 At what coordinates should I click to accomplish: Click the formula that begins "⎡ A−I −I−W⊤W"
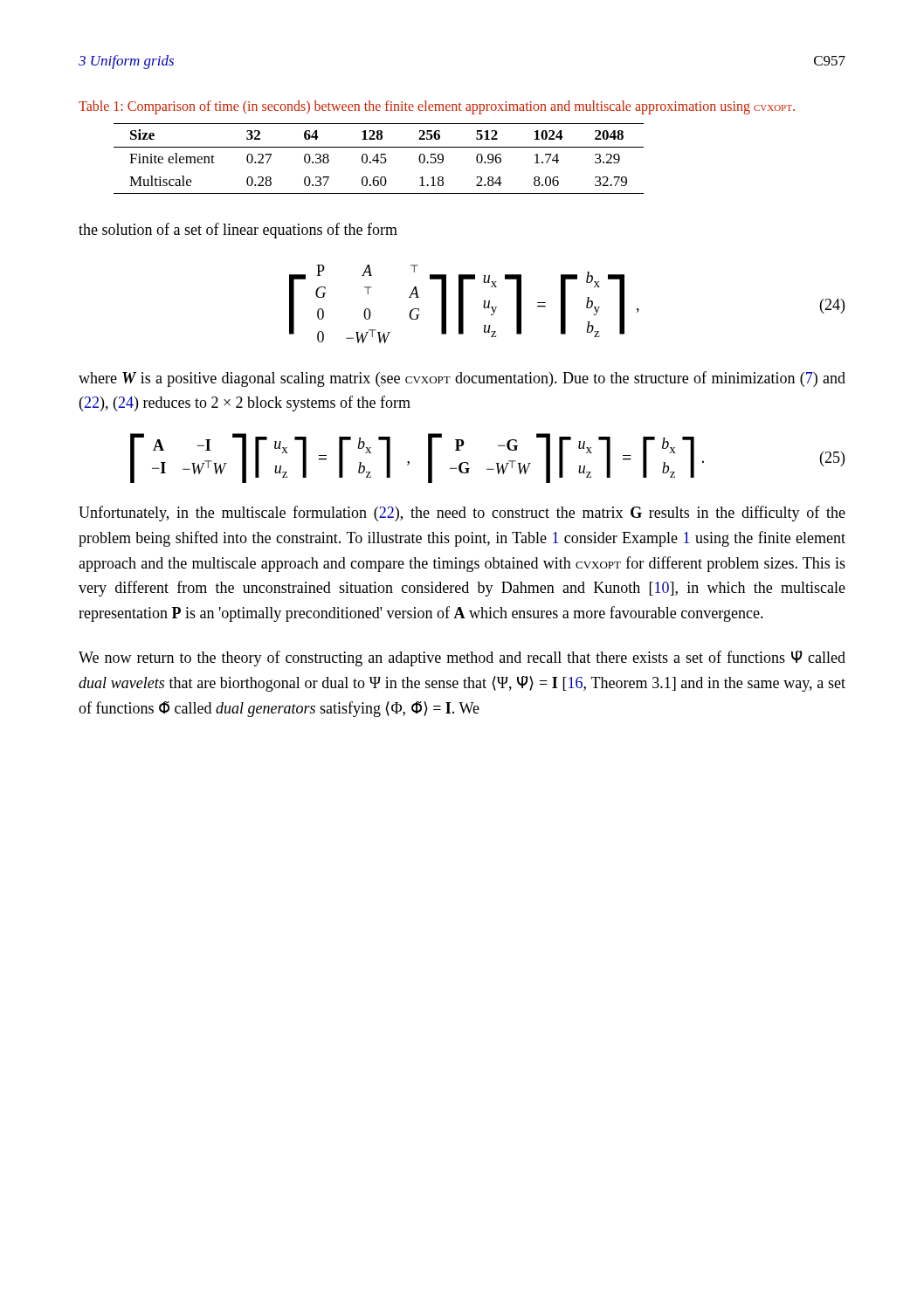tap(486, 458)
